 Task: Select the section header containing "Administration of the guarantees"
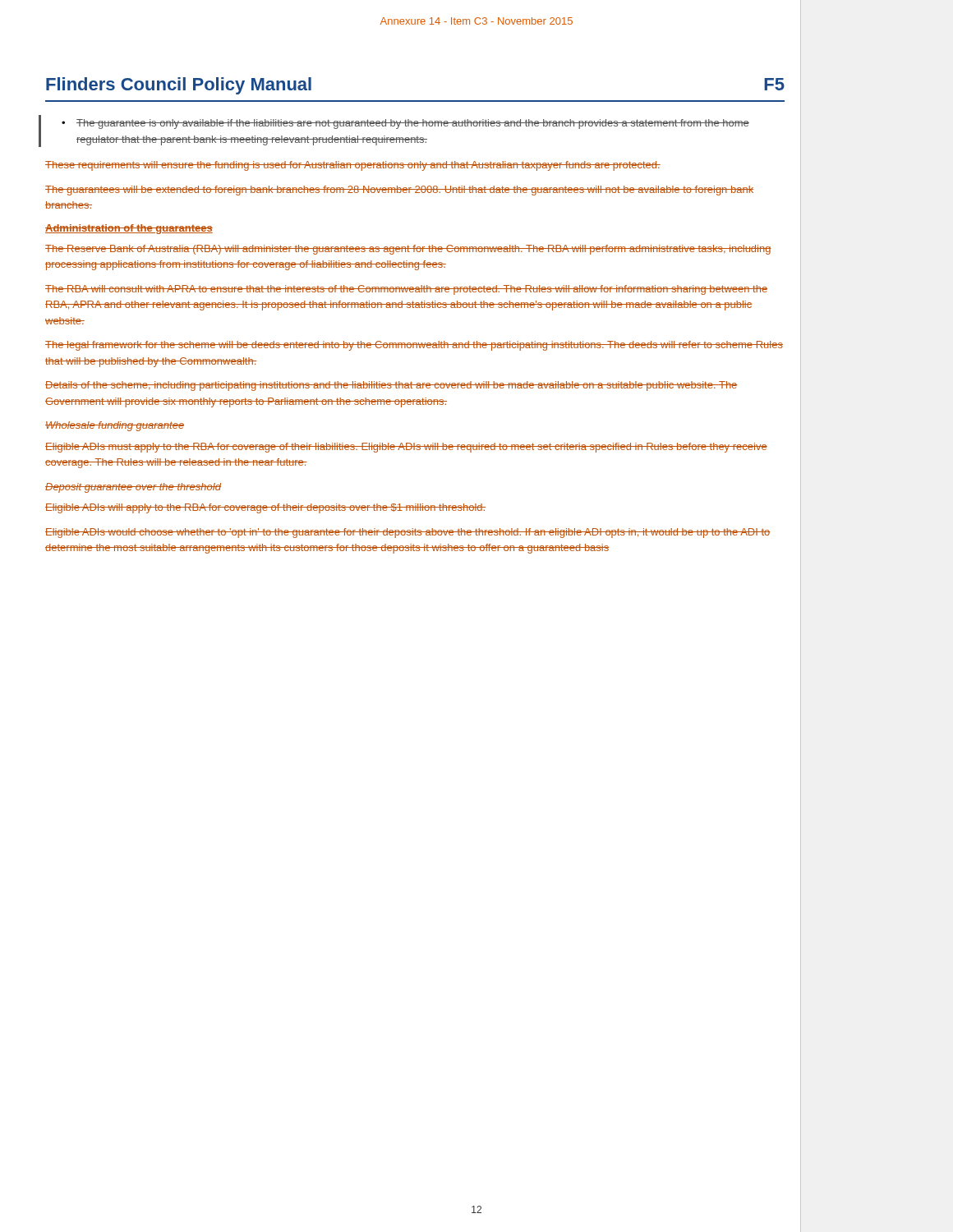[129, 228]
